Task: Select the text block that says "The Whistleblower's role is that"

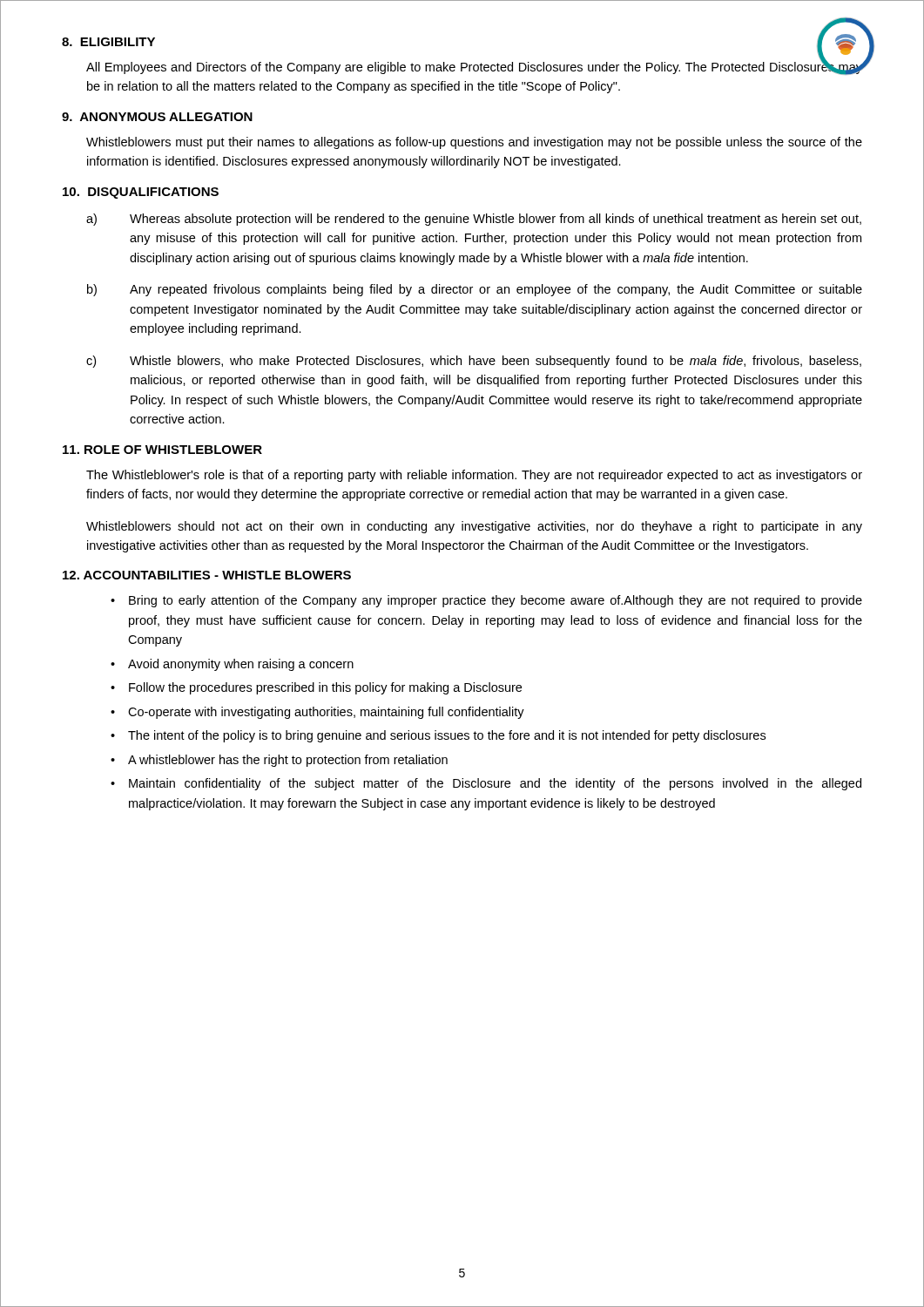Action: coord(474,484)
